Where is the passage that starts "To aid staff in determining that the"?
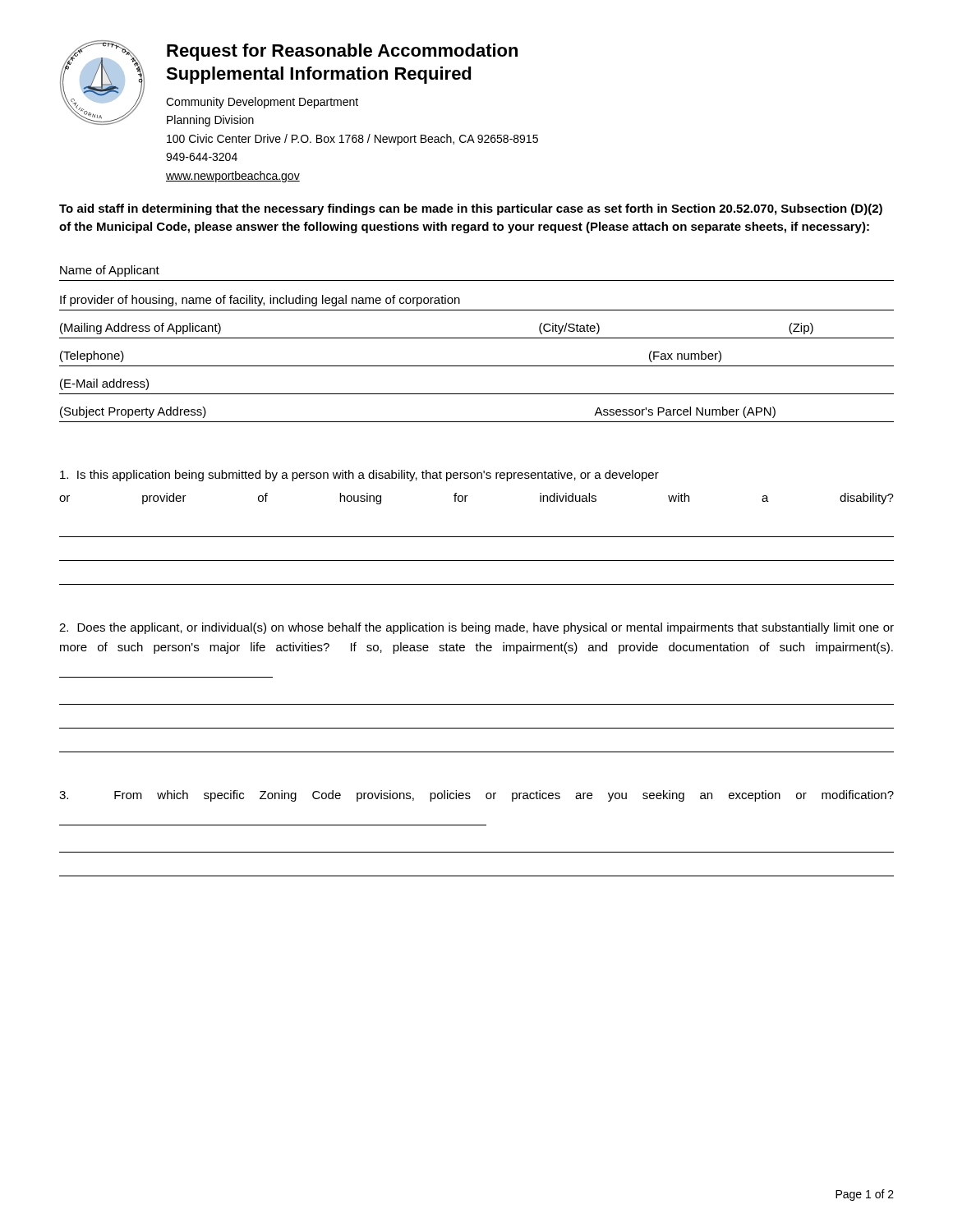The image size is (953, 1232). point(471,217)
